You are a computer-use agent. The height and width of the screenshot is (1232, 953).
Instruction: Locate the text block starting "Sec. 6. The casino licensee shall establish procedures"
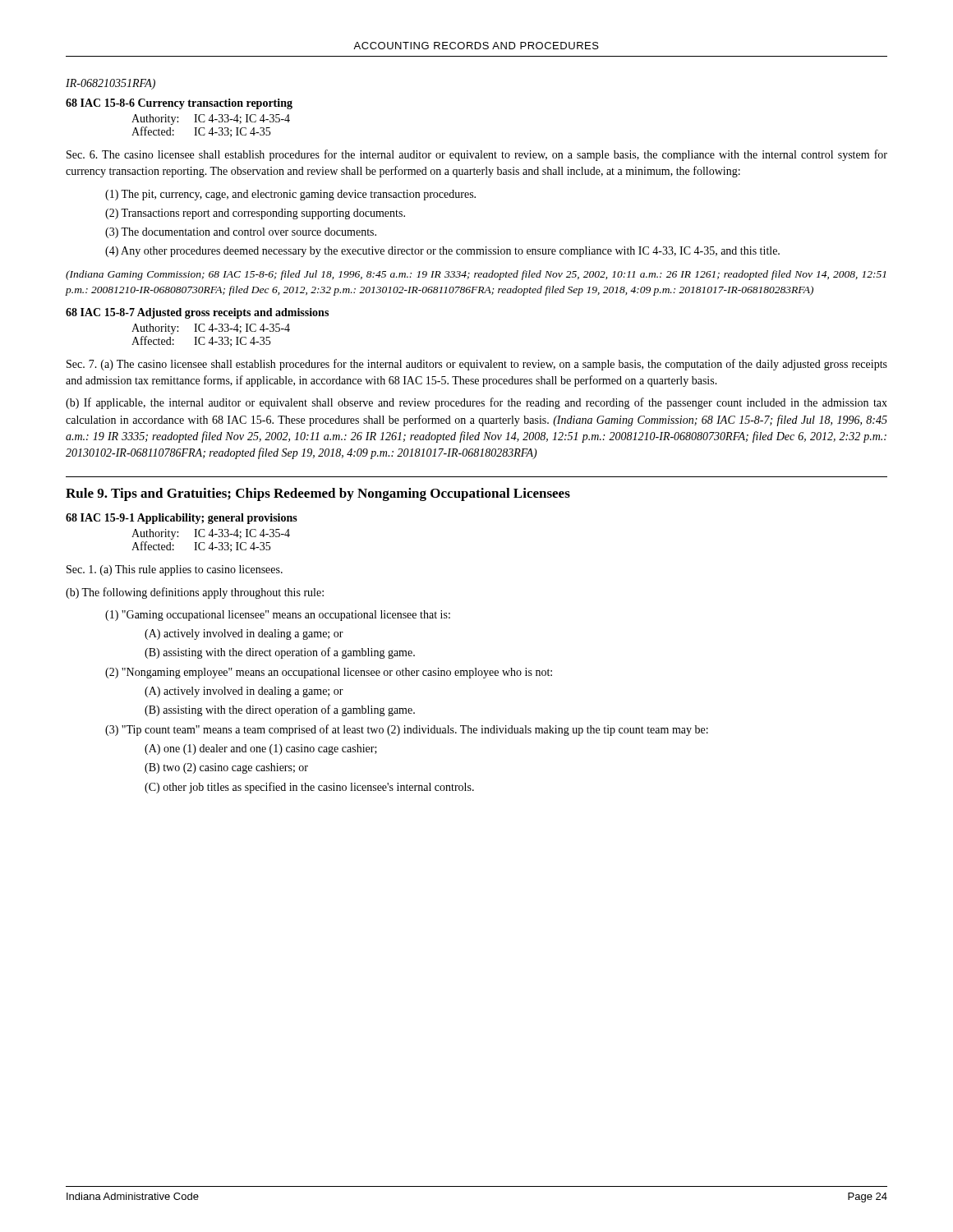(x=476, y=164)
